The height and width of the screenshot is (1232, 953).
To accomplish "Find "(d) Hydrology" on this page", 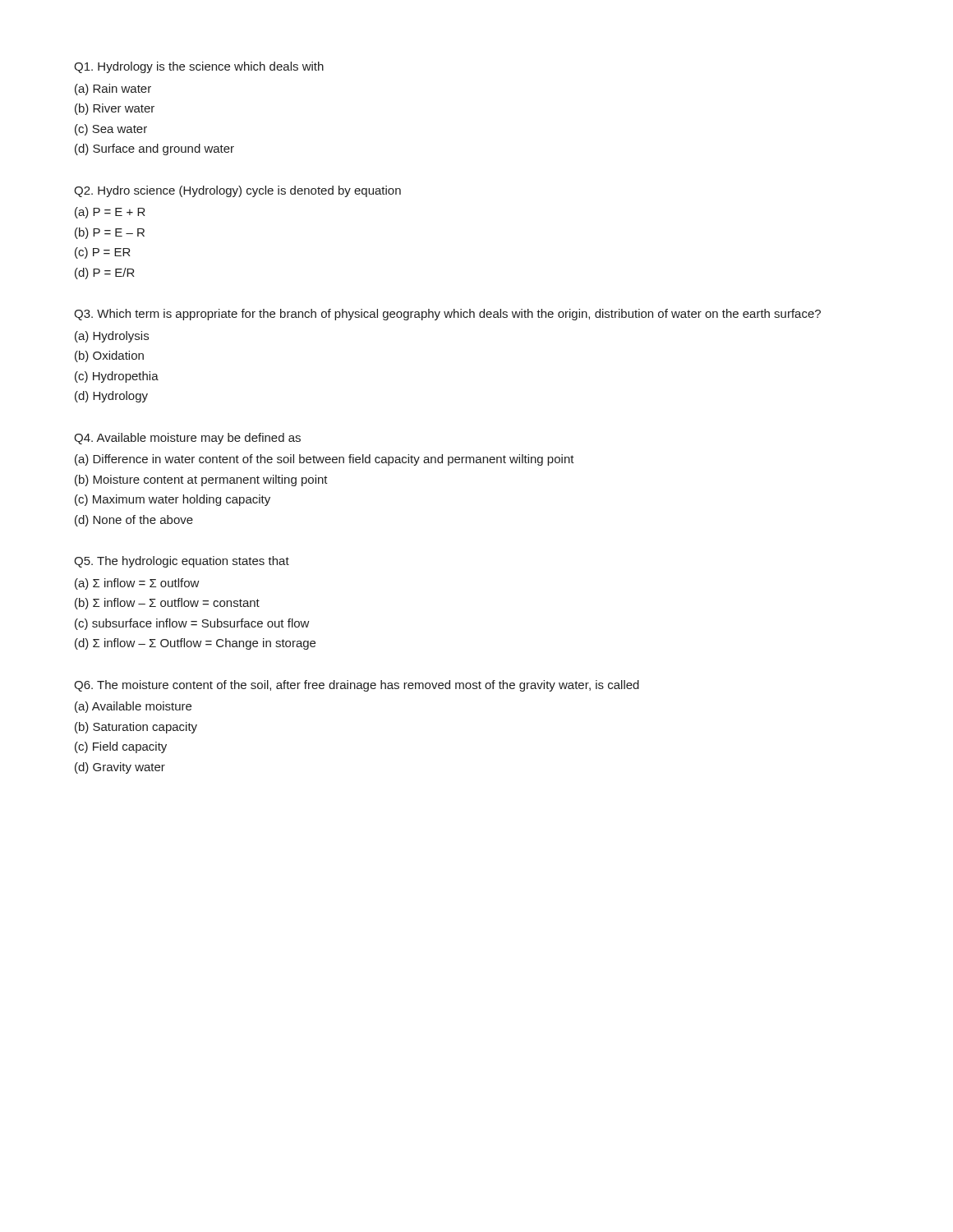I will 111,395.
